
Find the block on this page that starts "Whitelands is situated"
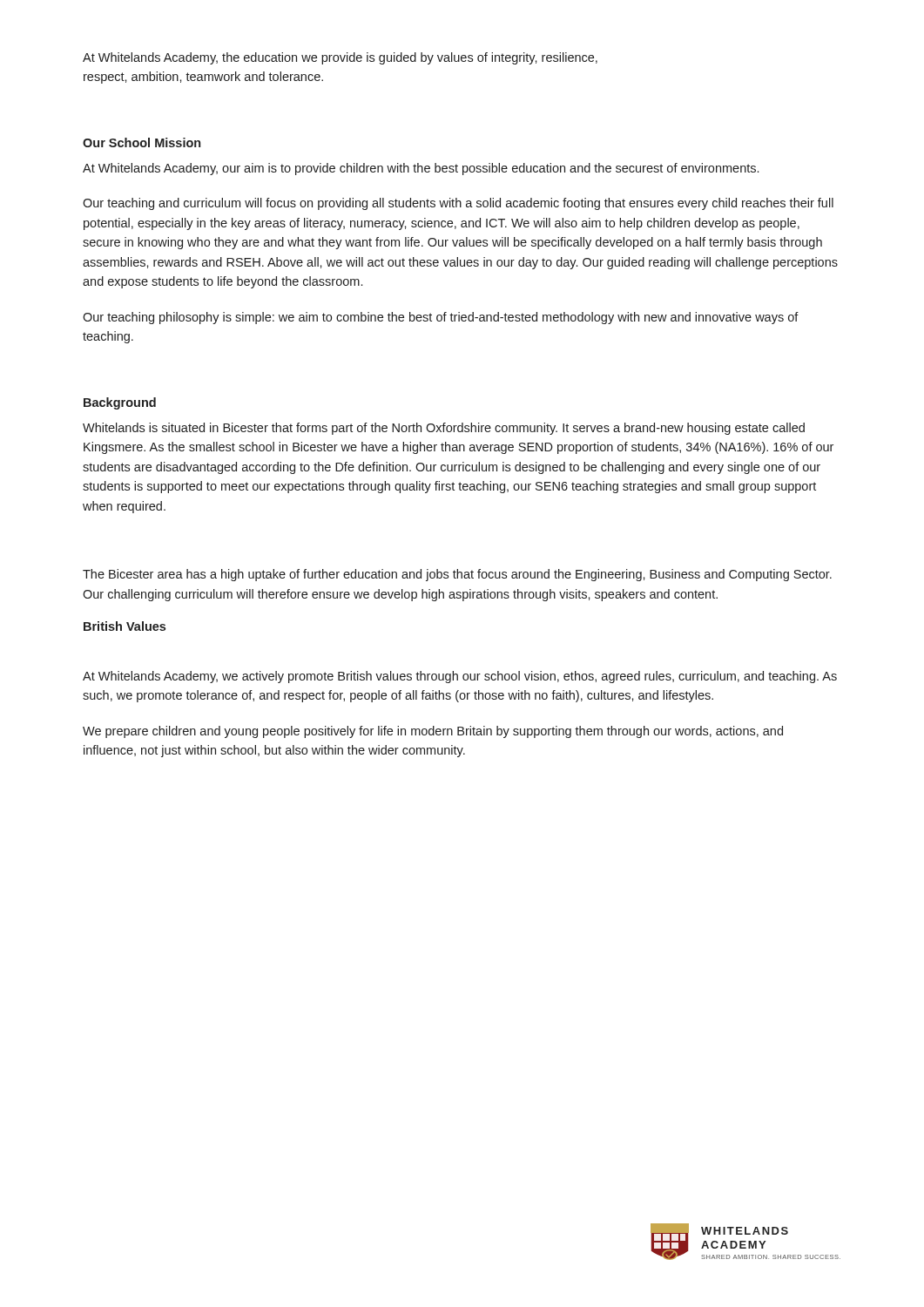[x=458, y=467]
